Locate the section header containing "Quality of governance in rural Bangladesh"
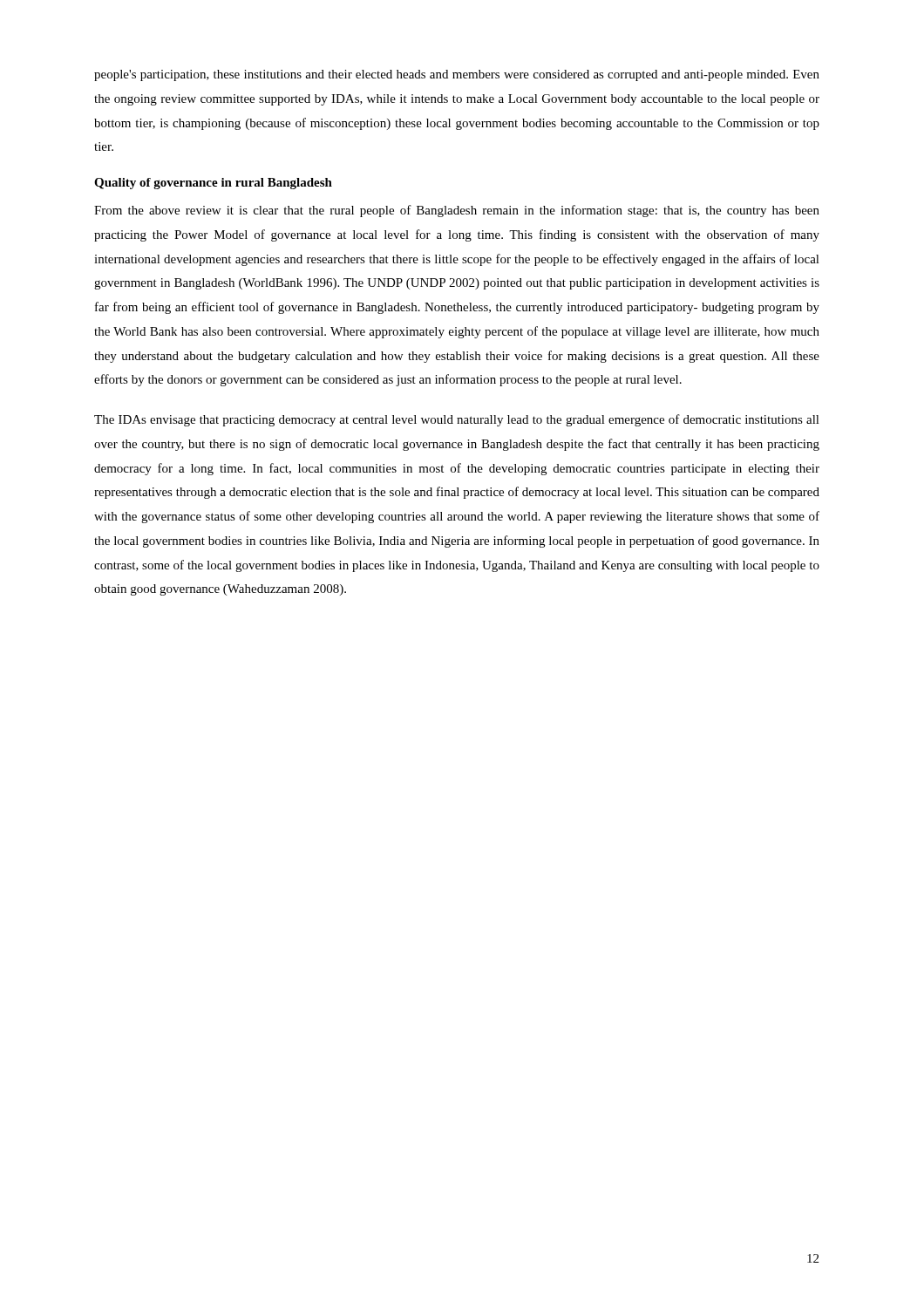924x1308 pixels. 213,182
